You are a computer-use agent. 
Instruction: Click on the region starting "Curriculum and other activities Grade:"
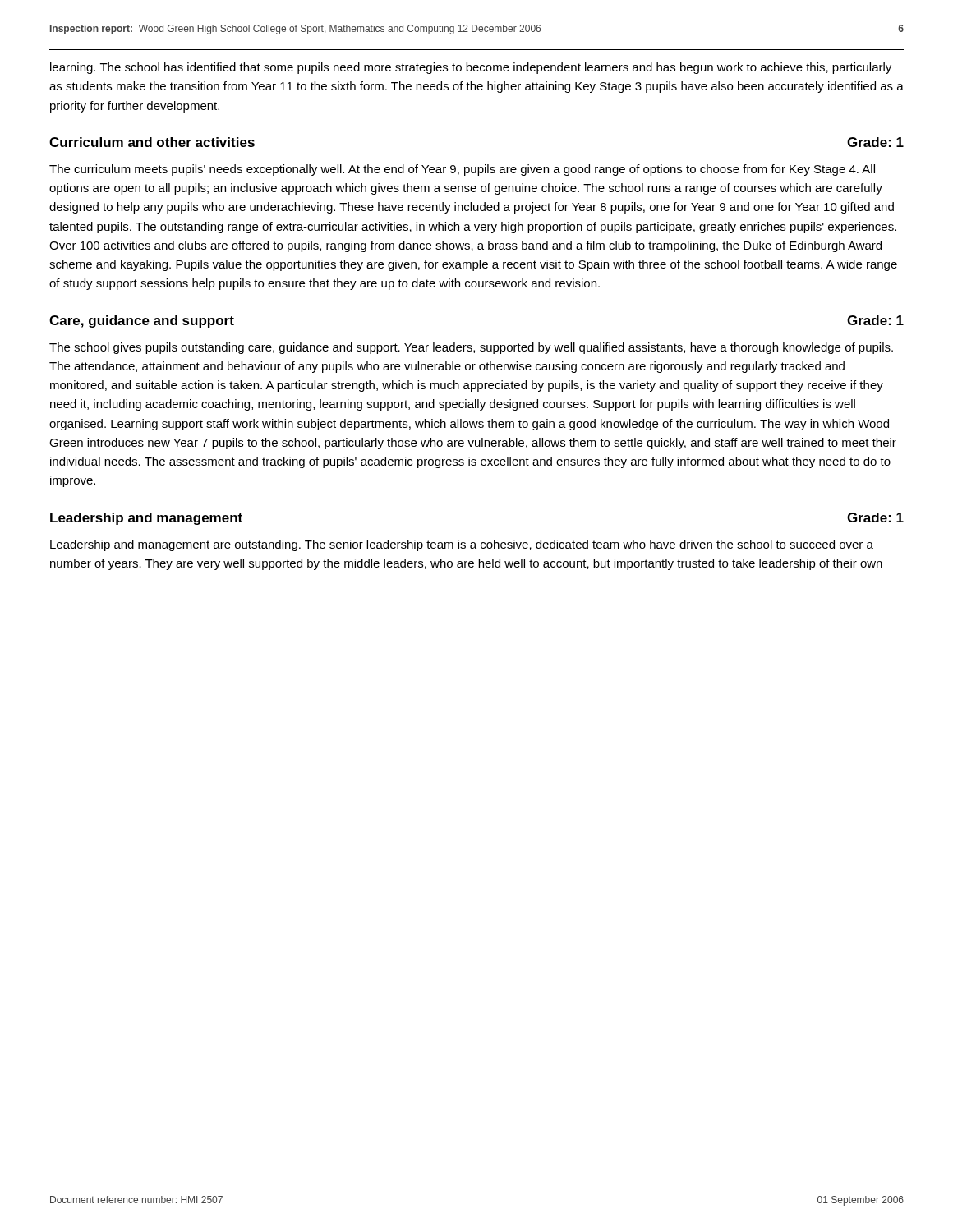[x=149, y=142]
